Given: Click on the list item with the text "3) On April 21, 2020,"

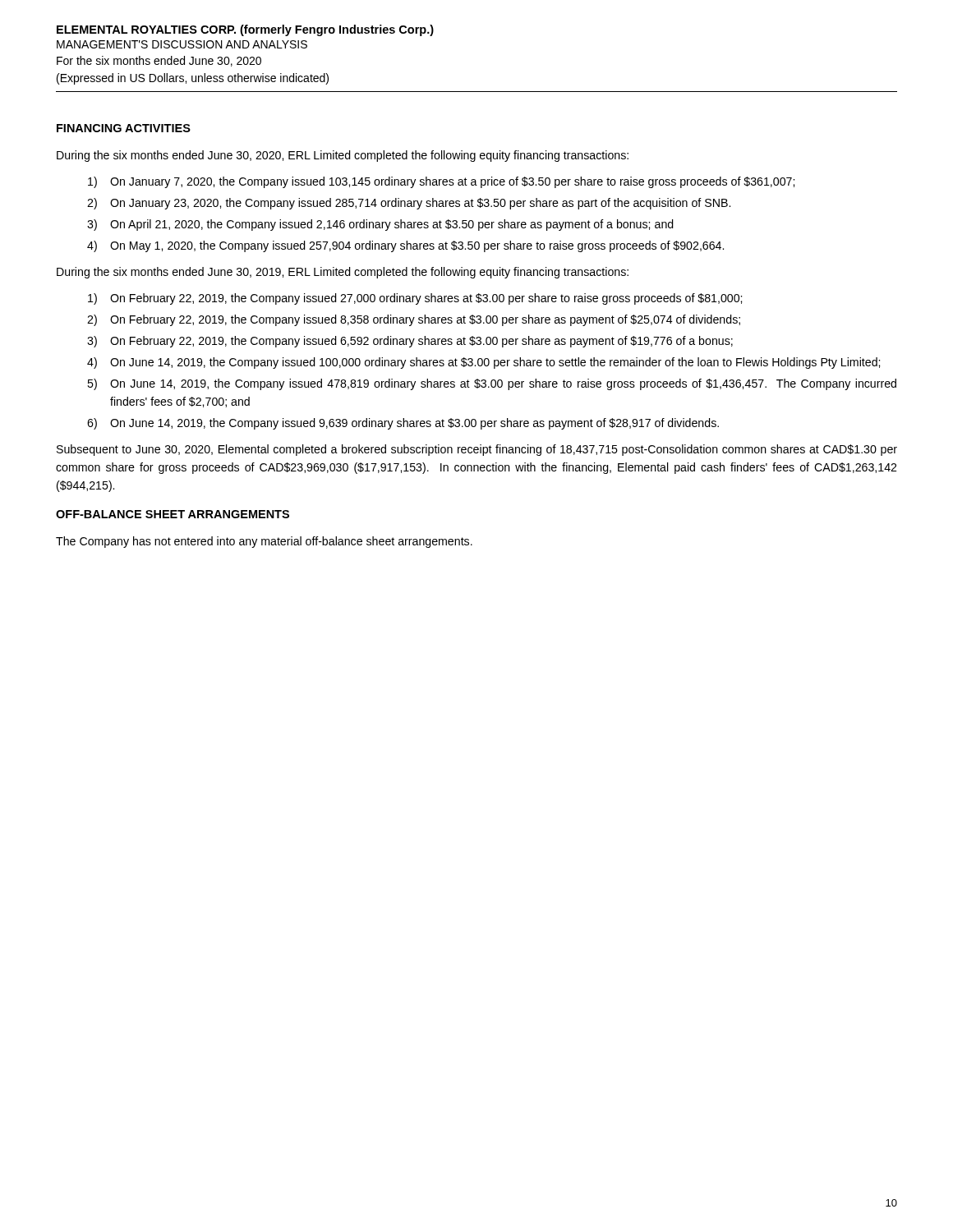Looking at the screenshot, I should [492, 224].
